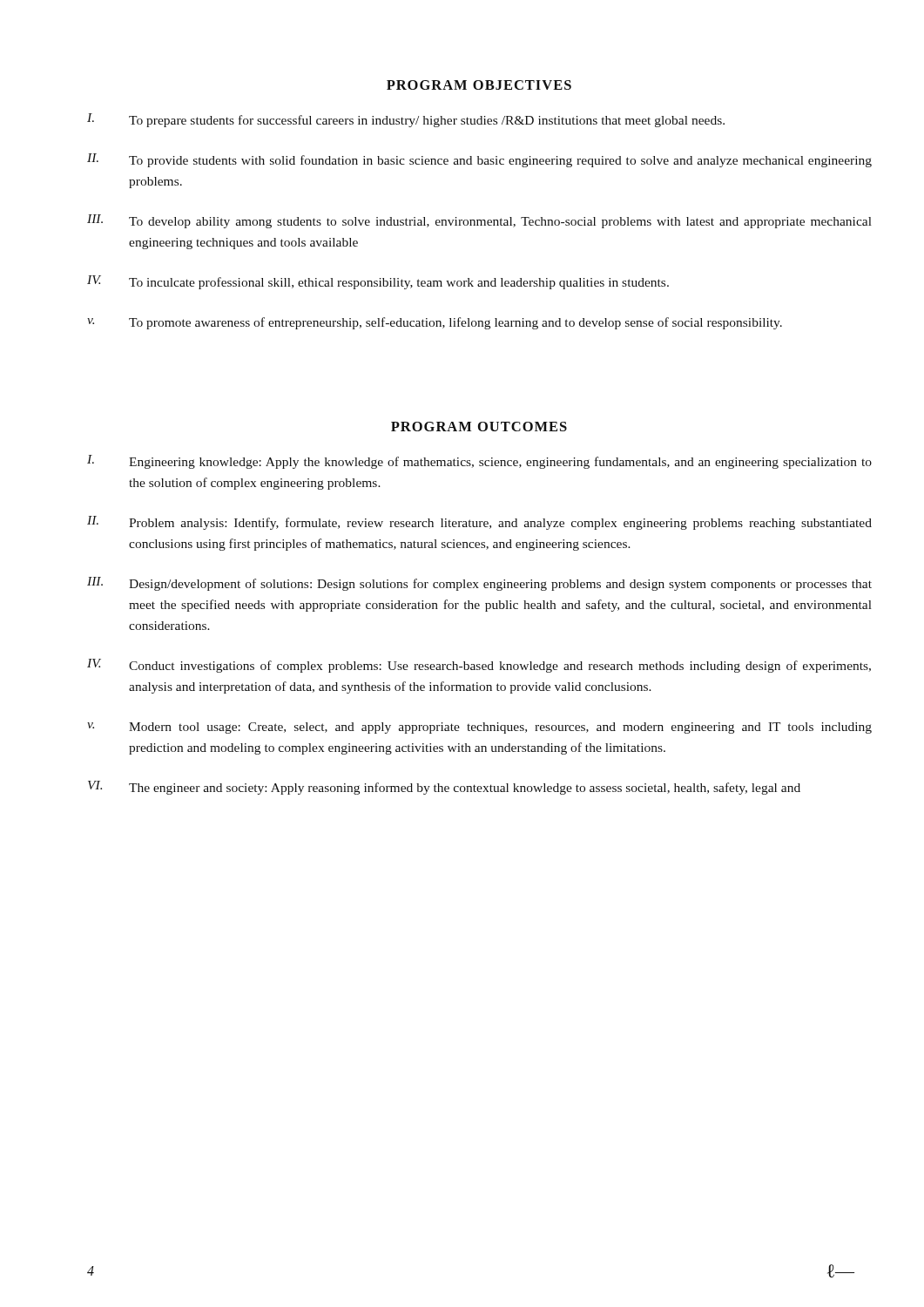Click on the list item that says "v. To promote awareness of entrepreneurship, self-education,"
The height and width of the screenshot is (1307, 924).
[x=479, y=322]
